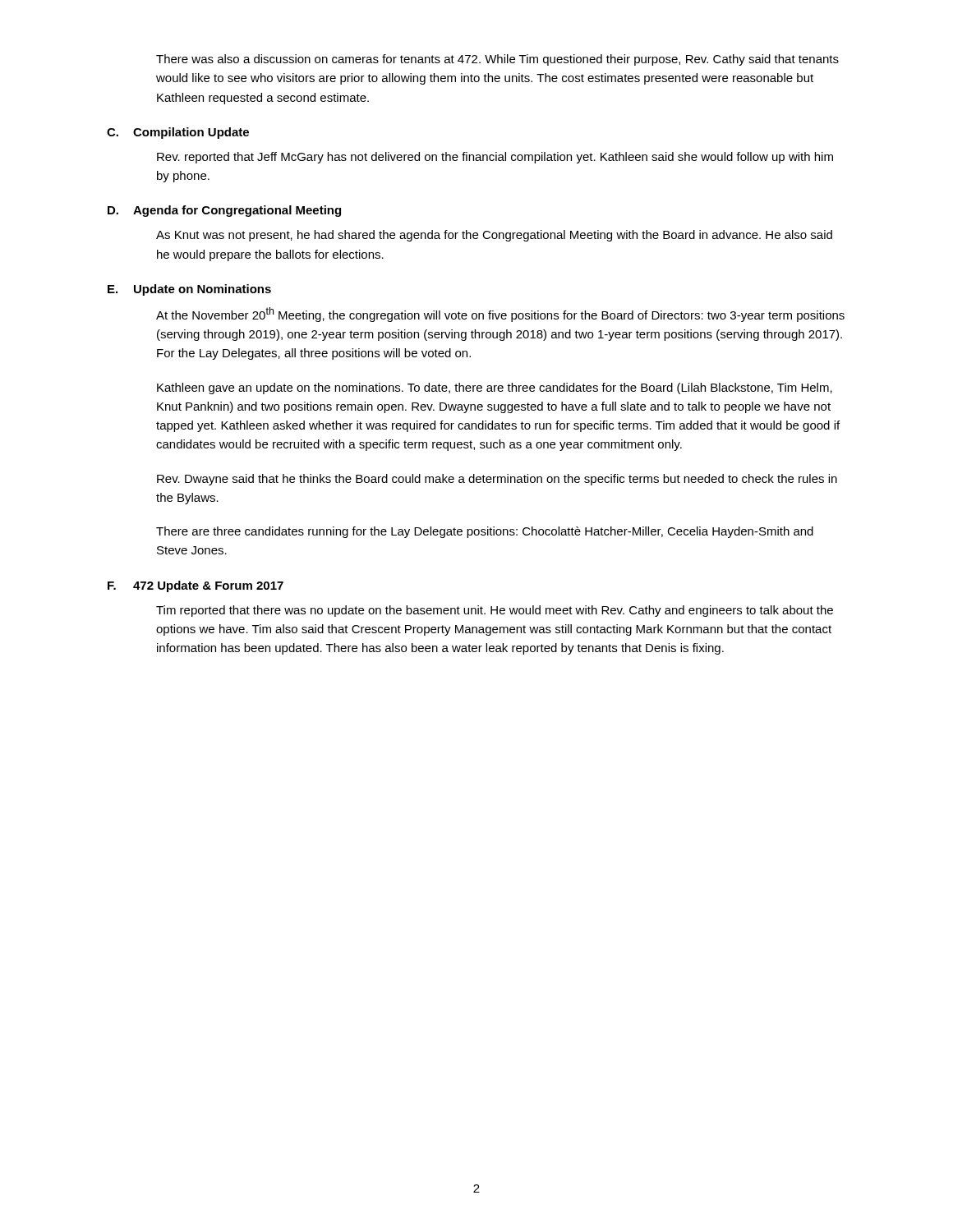Locate the text block containing "At the November 20th Meeting, the"
Viewport: 953px width, 1232px height.
[501, 333]
